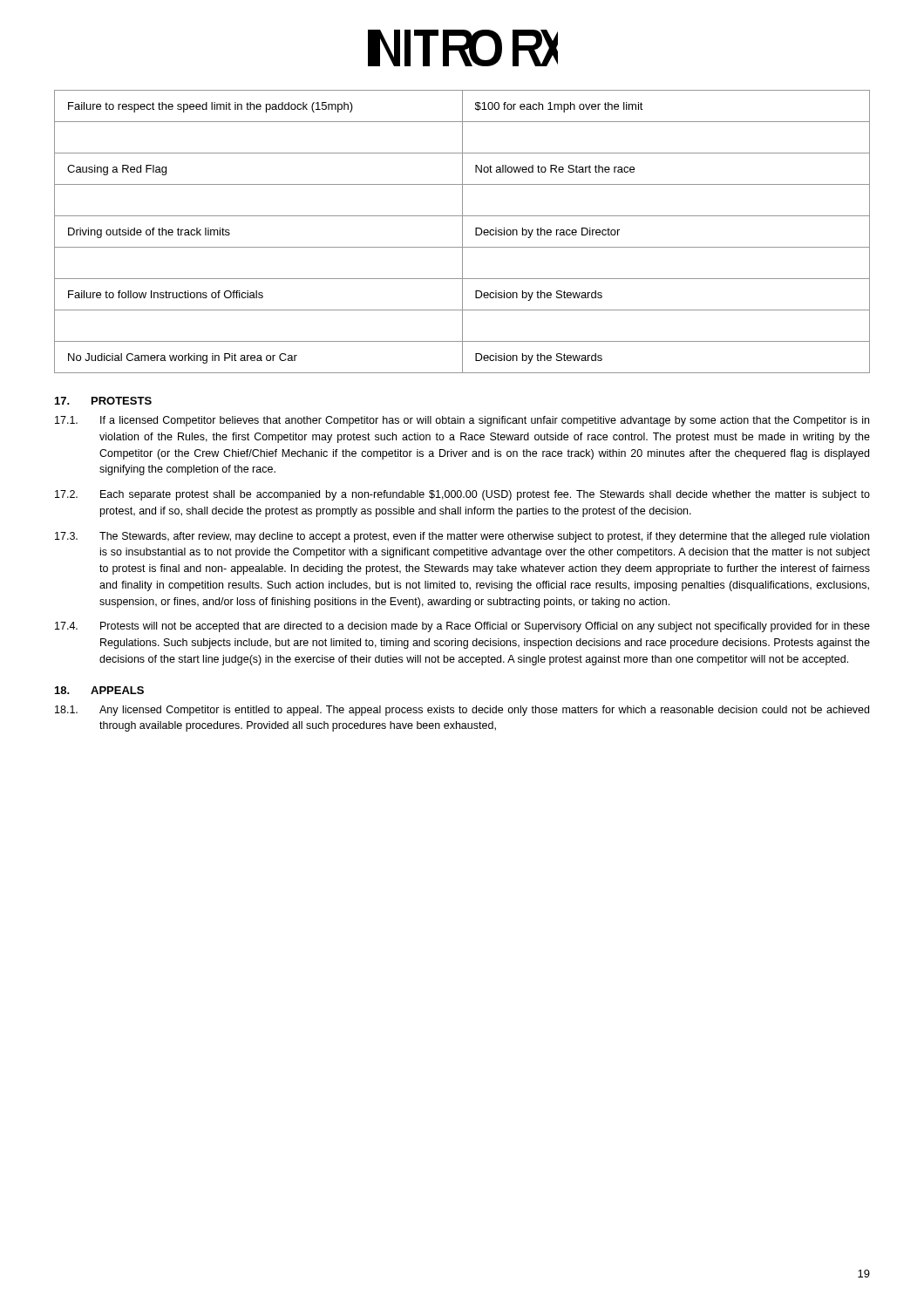Click the passage that begins "17.2. Each separate protest shall"
Viewport: 924px width, 1308px height.
(462, 503)
